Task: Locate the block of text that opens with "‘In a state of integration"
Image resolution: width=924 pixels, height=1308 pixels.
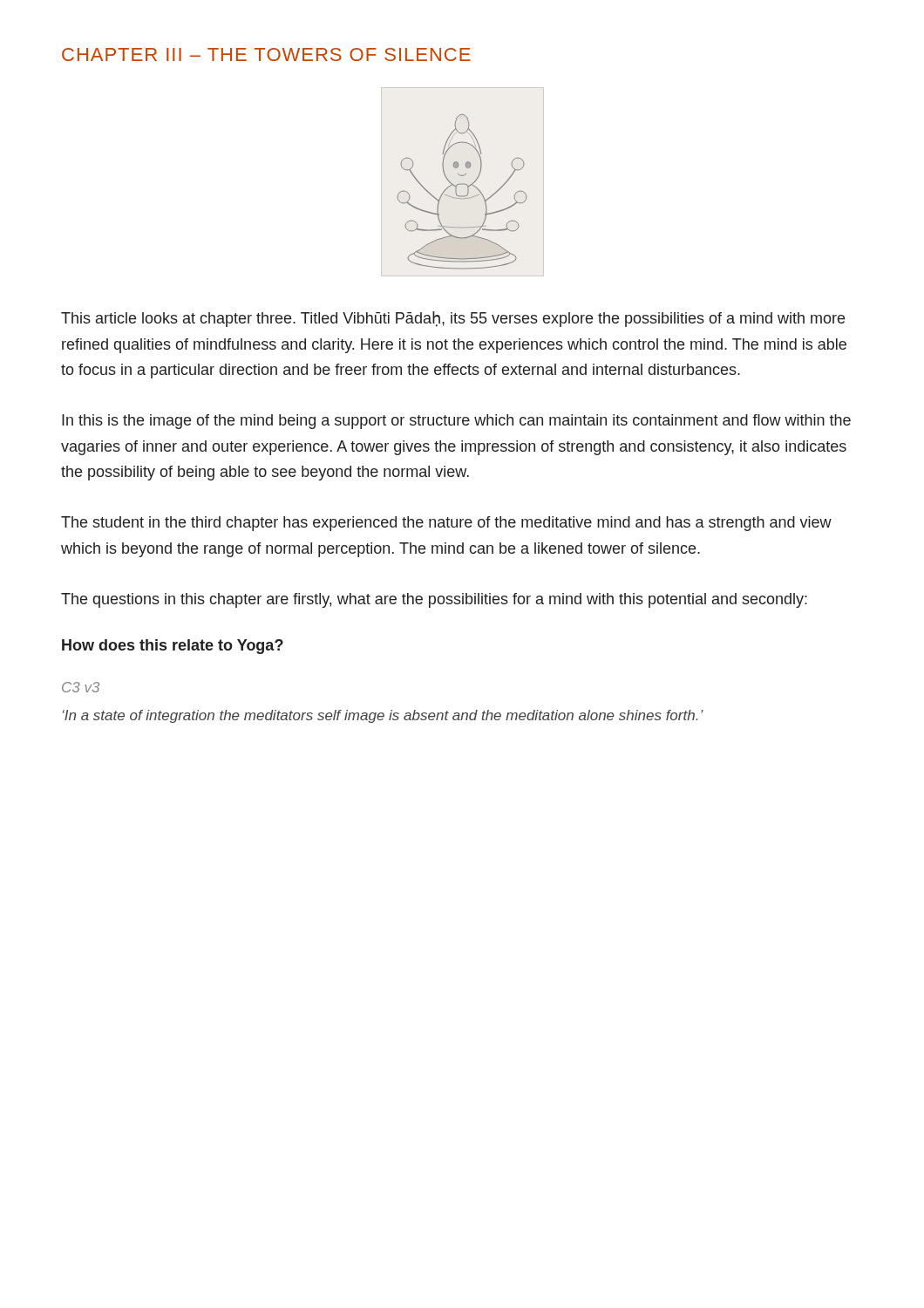Action: coord(382,716)
